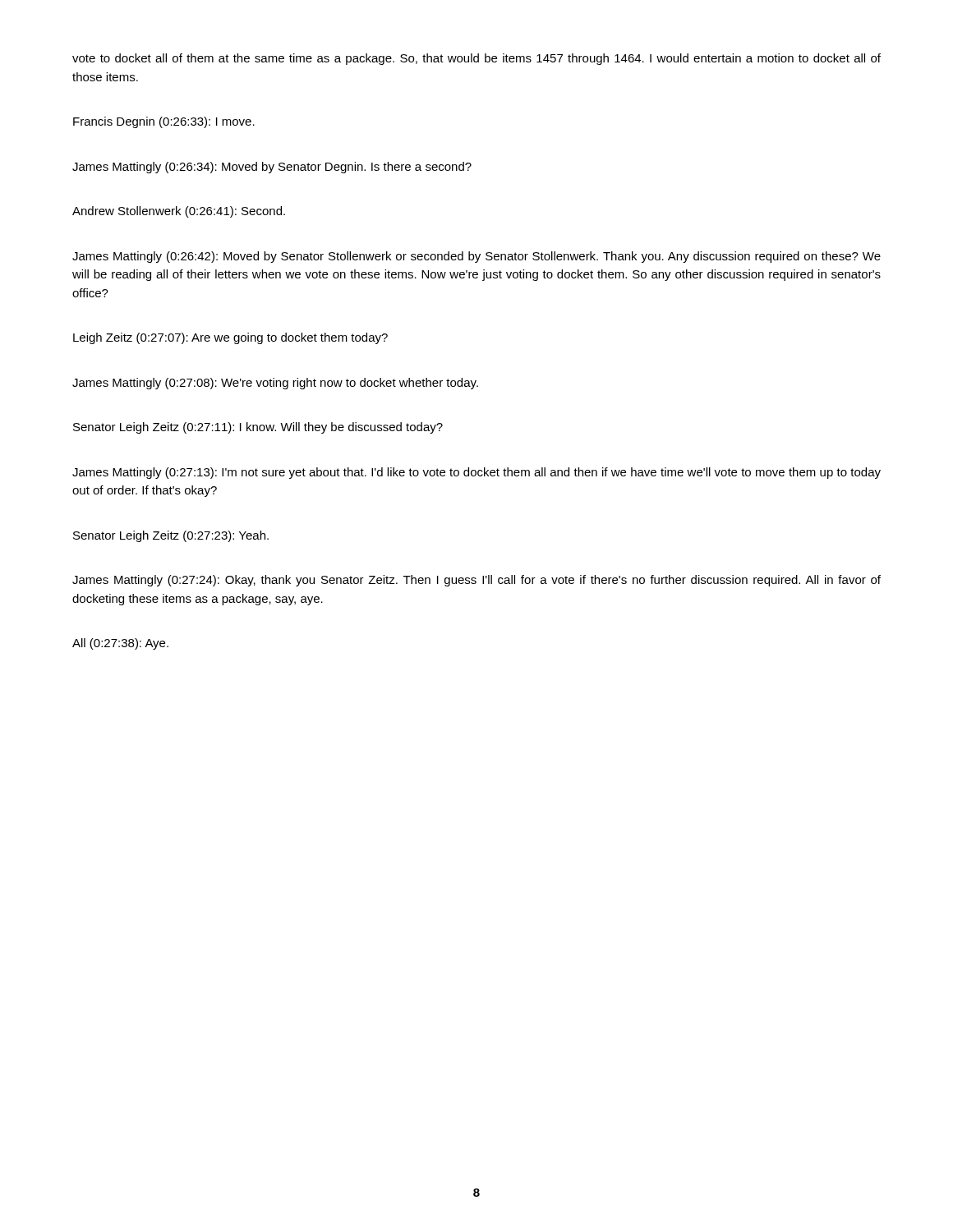Locate the block of text that opens with "James Mattingly (0:27:08): We're"
The width and height of the screenshot is (953, 1232).
[x=276, y=382]
